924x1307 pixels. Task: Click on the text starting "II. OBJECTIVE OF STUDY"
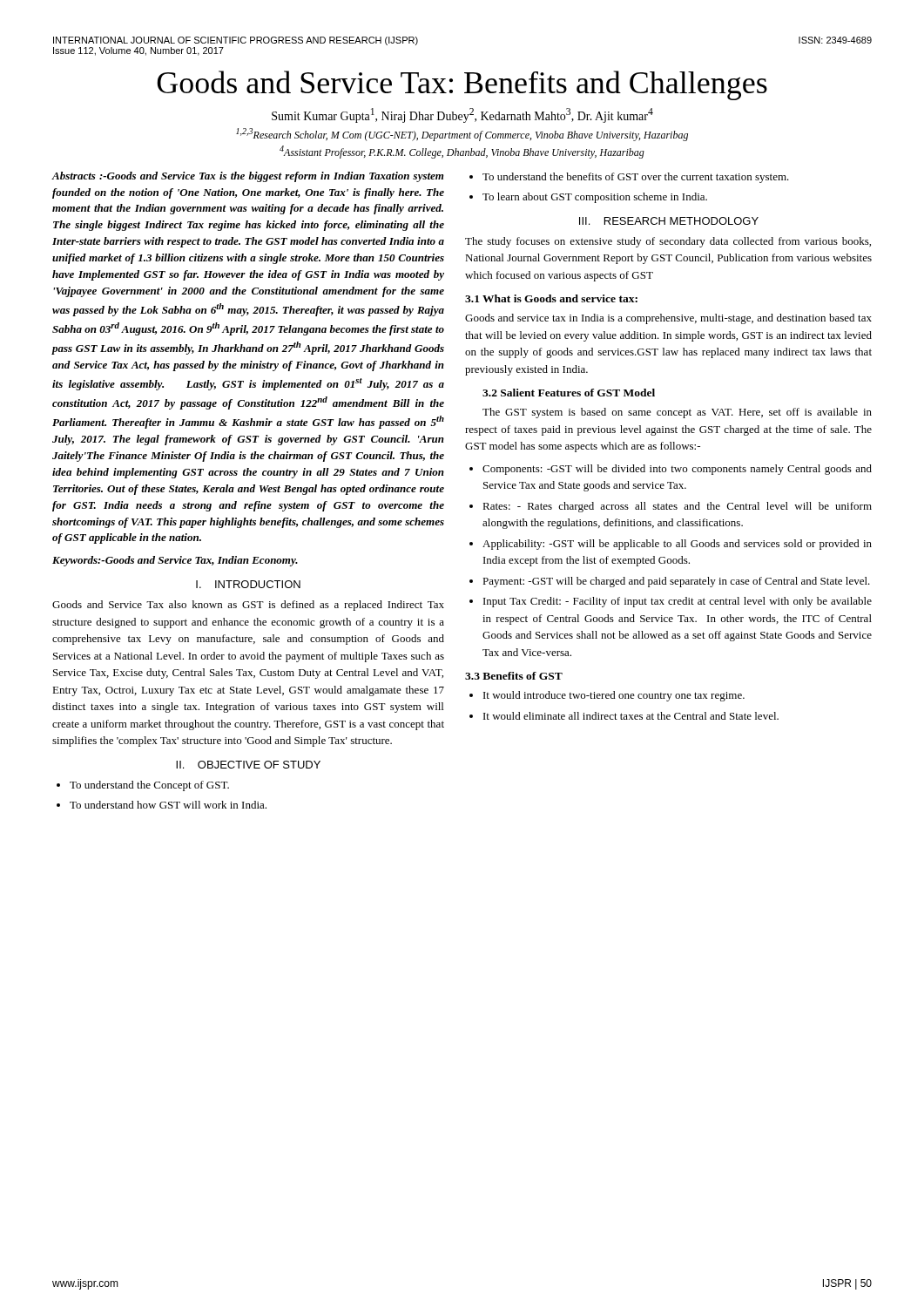tap(248, 764)
